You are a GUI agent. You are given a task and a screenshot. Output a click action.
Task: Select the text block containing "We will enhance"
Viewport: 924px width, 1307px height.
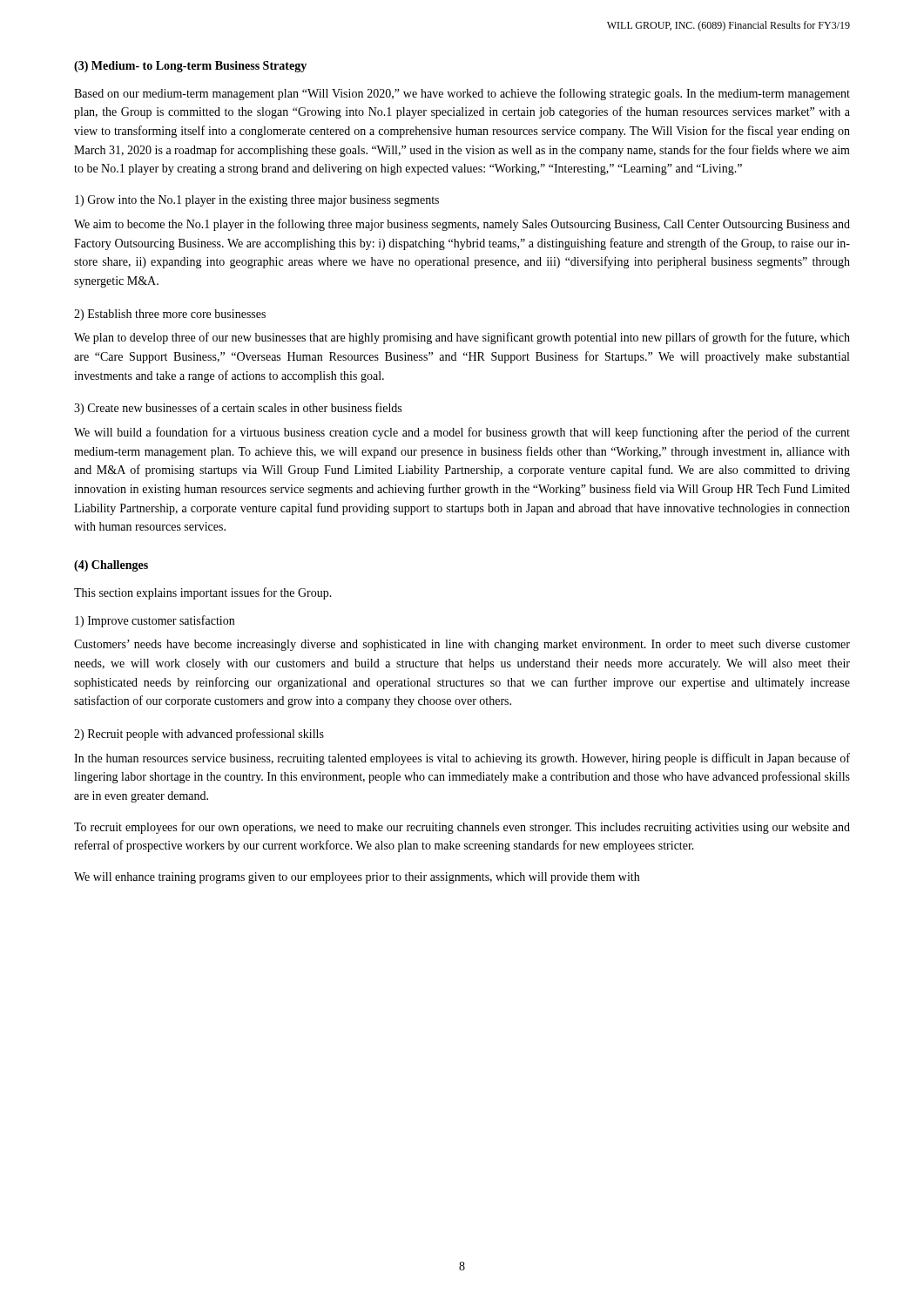click(x=462, y=877)
